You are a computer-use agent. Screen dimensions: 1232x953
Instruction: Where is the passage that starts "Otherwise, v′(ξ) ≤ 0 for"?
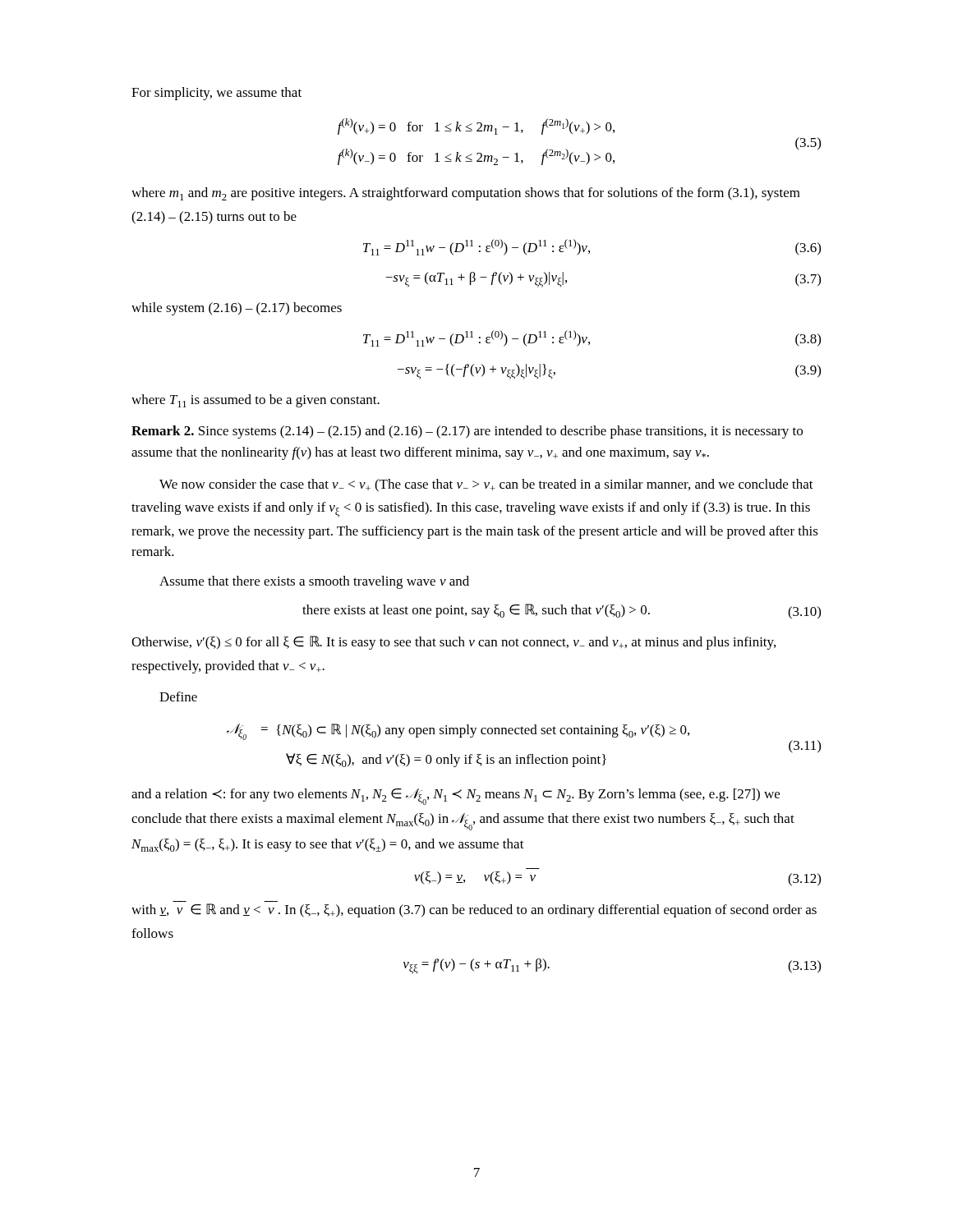[454, 655]
